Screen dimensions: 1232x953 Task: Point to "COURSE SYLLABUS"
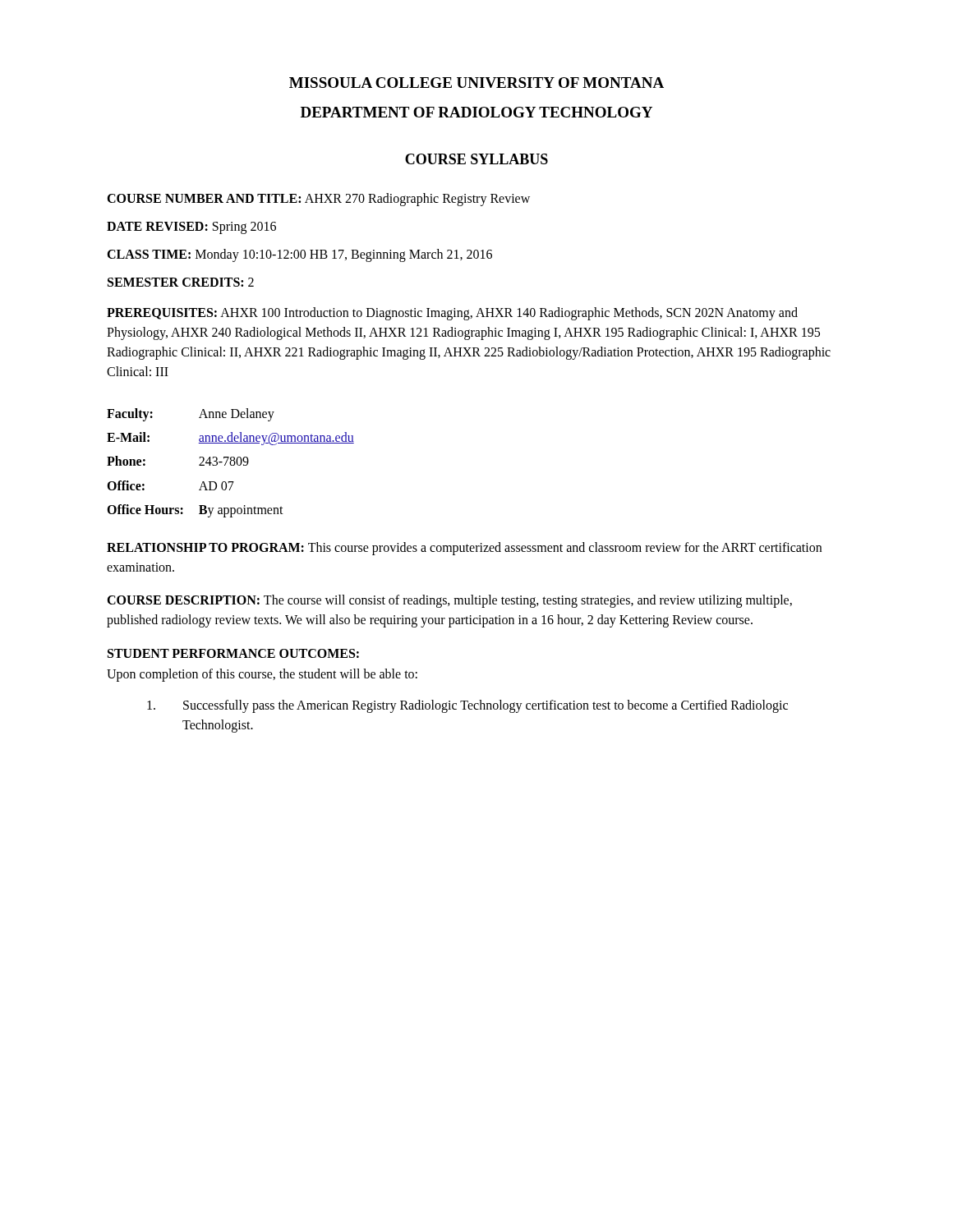click(x=476, y=159)
